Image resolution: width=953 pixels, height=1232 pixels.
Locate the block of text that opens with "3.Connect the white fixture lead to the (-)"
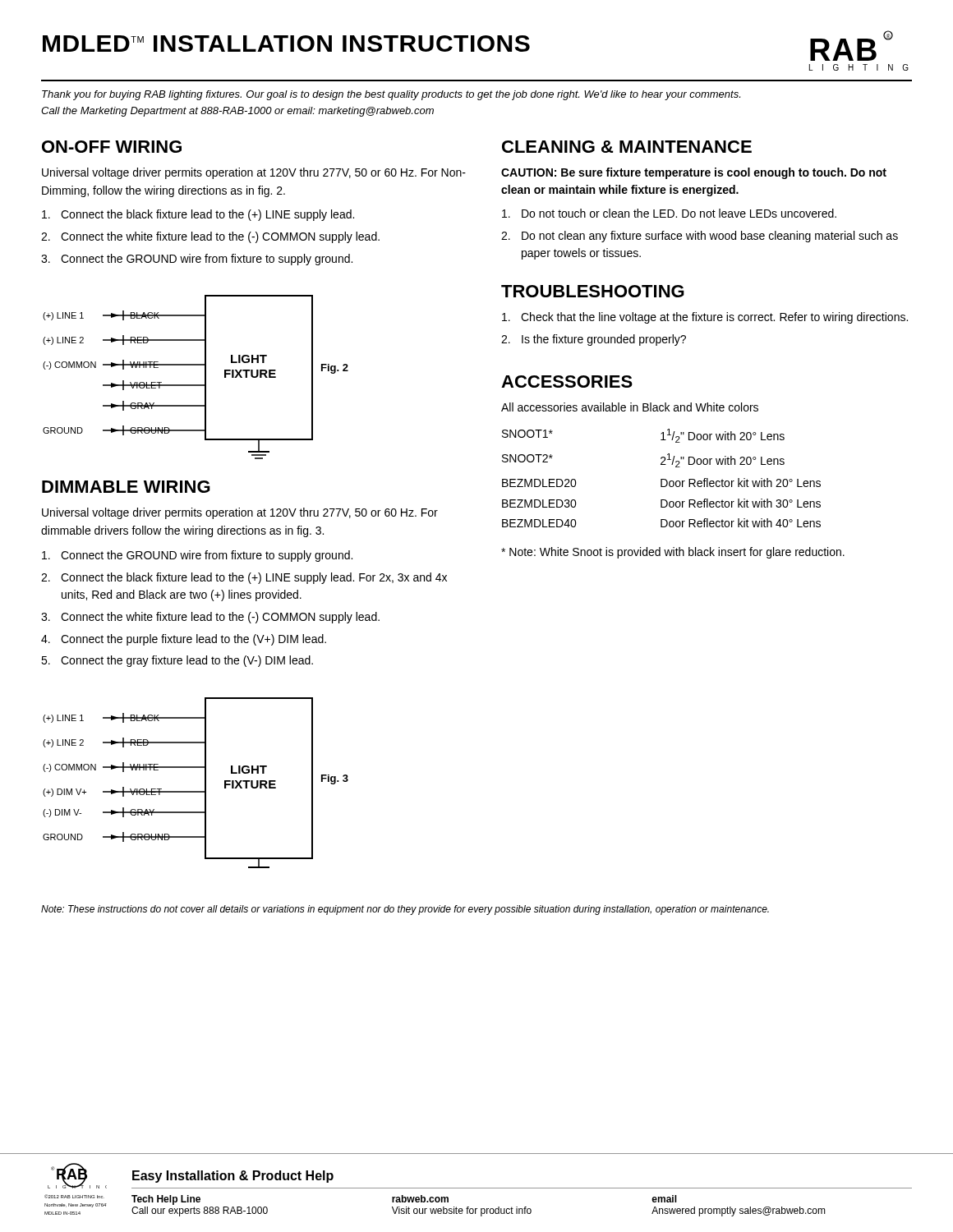pyautogui.click(x=211, y=617)
